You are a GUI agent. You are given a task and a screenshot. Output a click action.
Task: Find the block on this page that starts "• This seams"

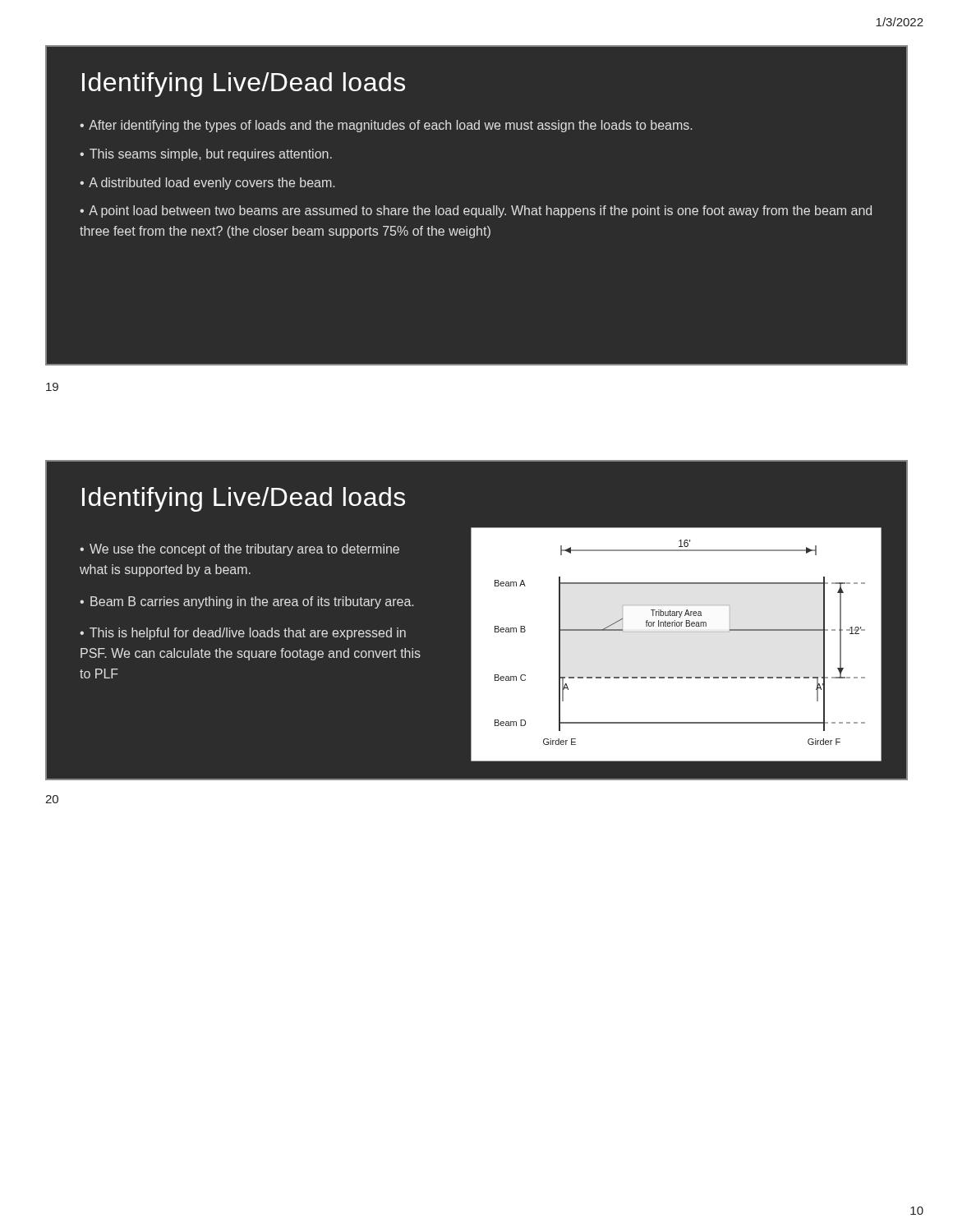tap(206, 154)
